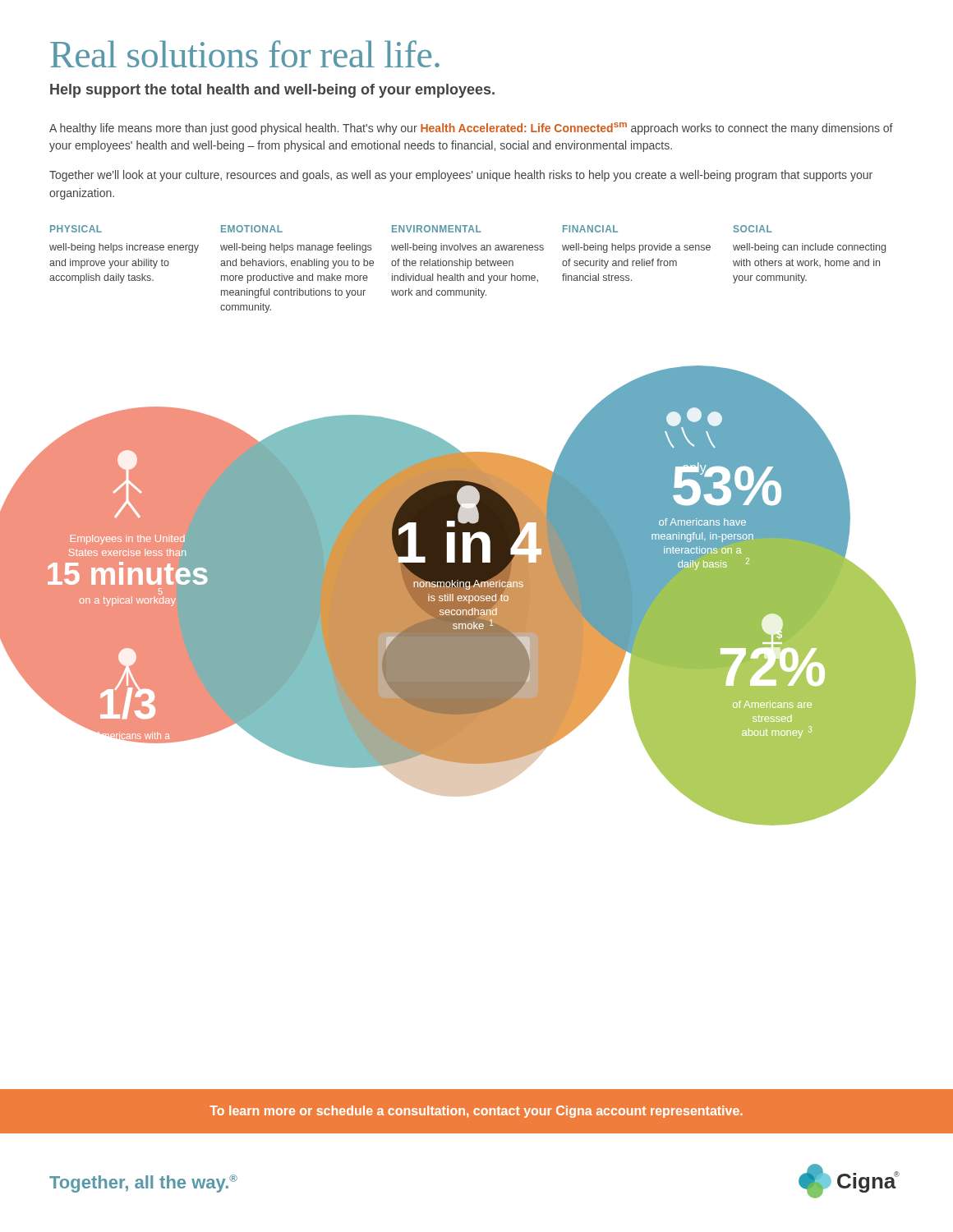This screenshot has height=1232, width=953.
Task: Locate a infographic
Action: point(476,591)
